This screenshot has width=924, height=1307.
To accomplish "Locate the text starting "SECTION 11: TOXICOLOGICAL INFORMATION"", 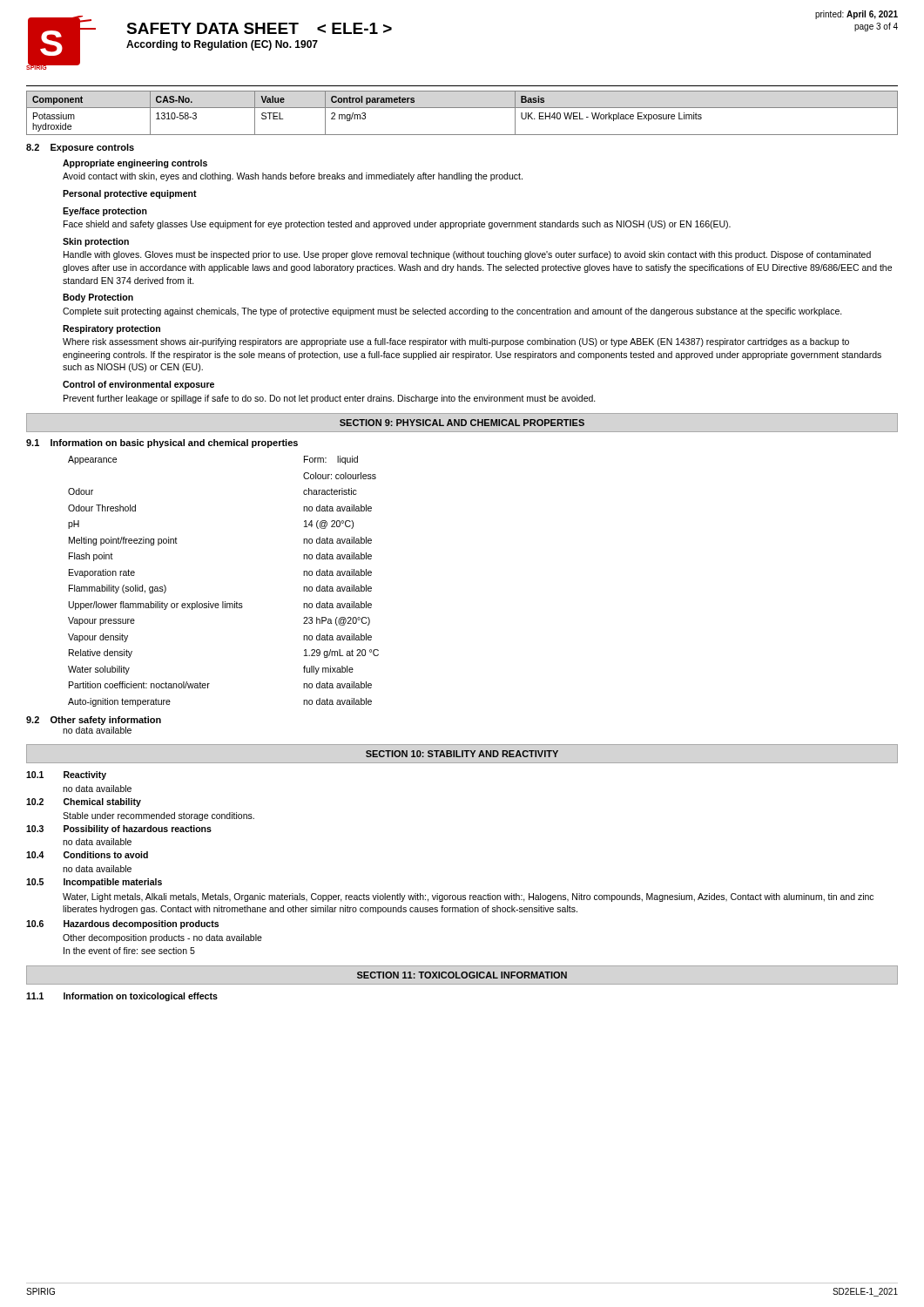I will [462, 975].
